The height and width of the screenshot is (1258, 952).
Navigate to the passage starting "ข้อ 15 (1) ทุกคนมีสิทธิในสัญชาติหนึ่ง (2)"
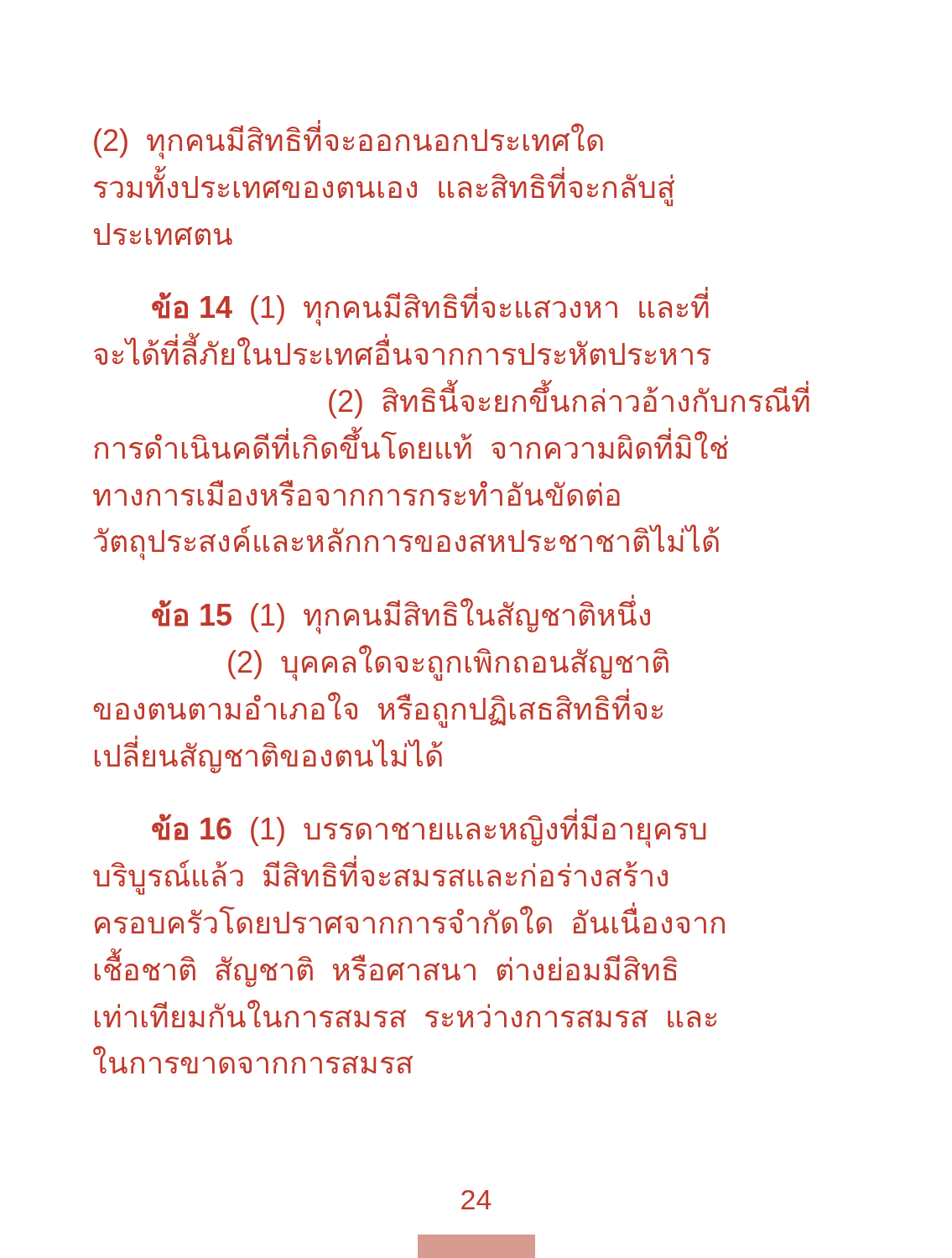click(x=381, y=685)
